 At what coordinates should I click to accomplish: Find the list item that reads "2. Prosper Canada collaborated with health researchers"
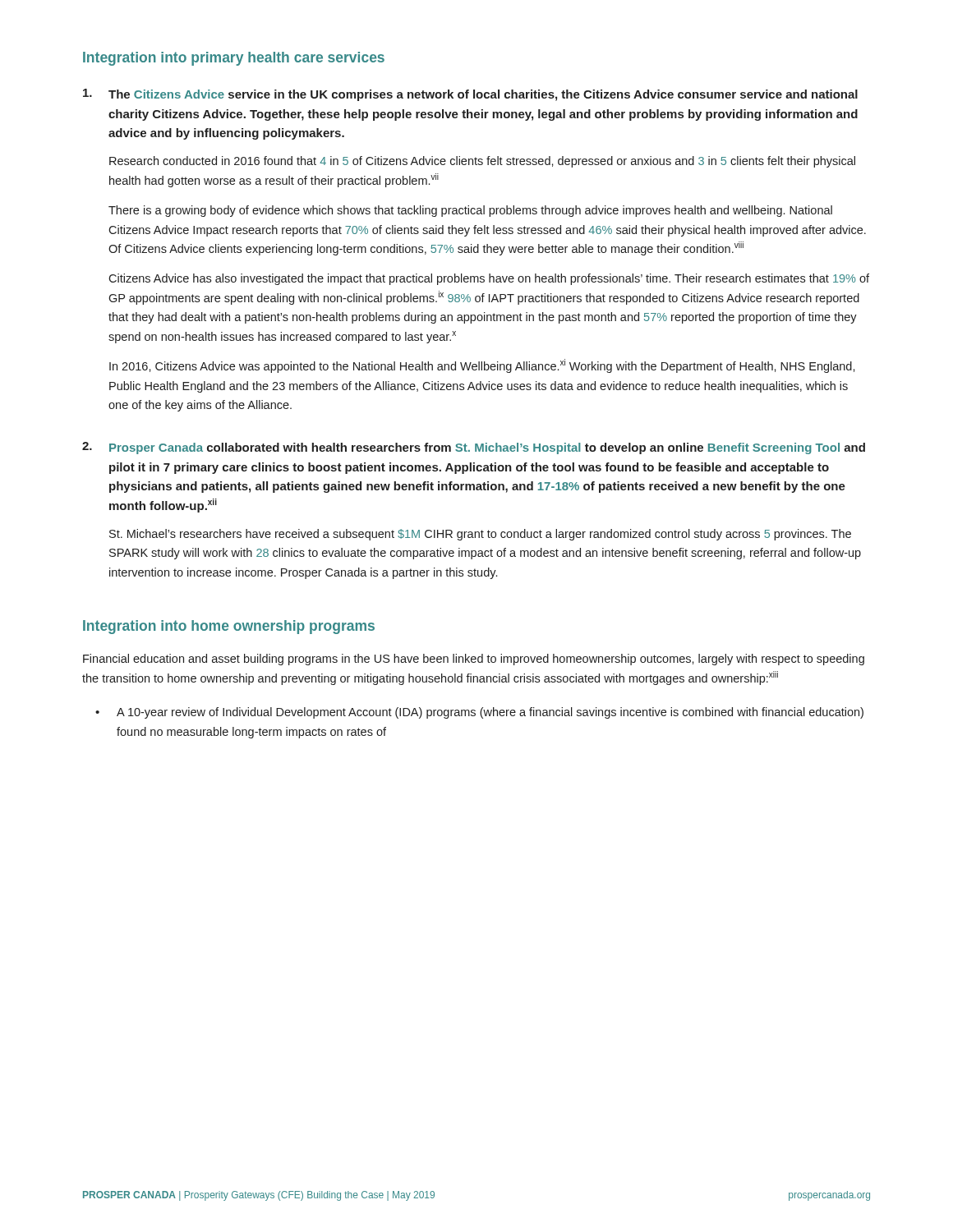click(x=474, y=448)
